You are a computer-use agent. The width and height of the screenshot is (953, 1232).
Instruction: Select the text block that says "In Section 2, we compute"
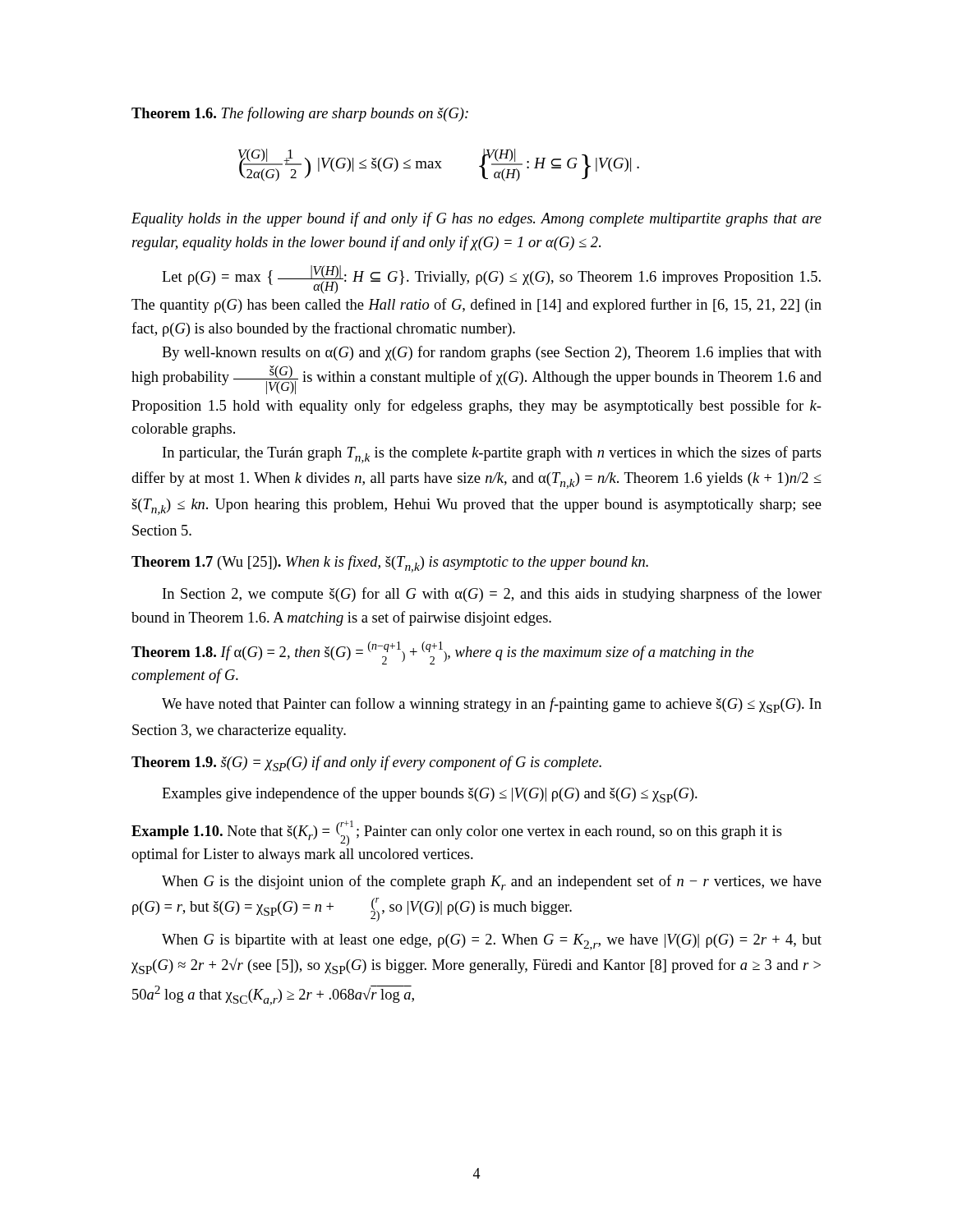tap(476, 606)
